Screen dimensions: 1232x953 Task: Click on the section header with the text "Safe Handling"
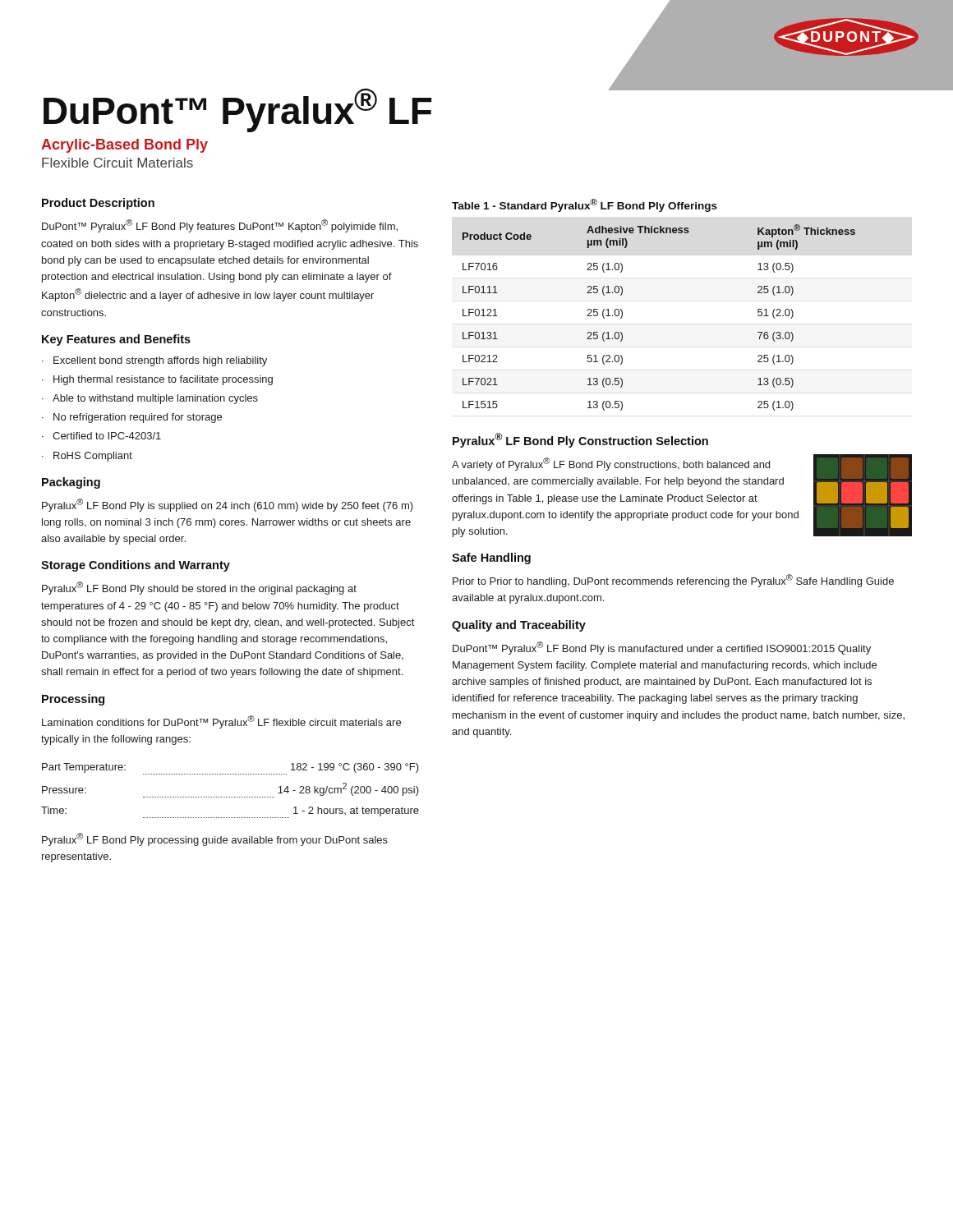(x=492, y=558)
